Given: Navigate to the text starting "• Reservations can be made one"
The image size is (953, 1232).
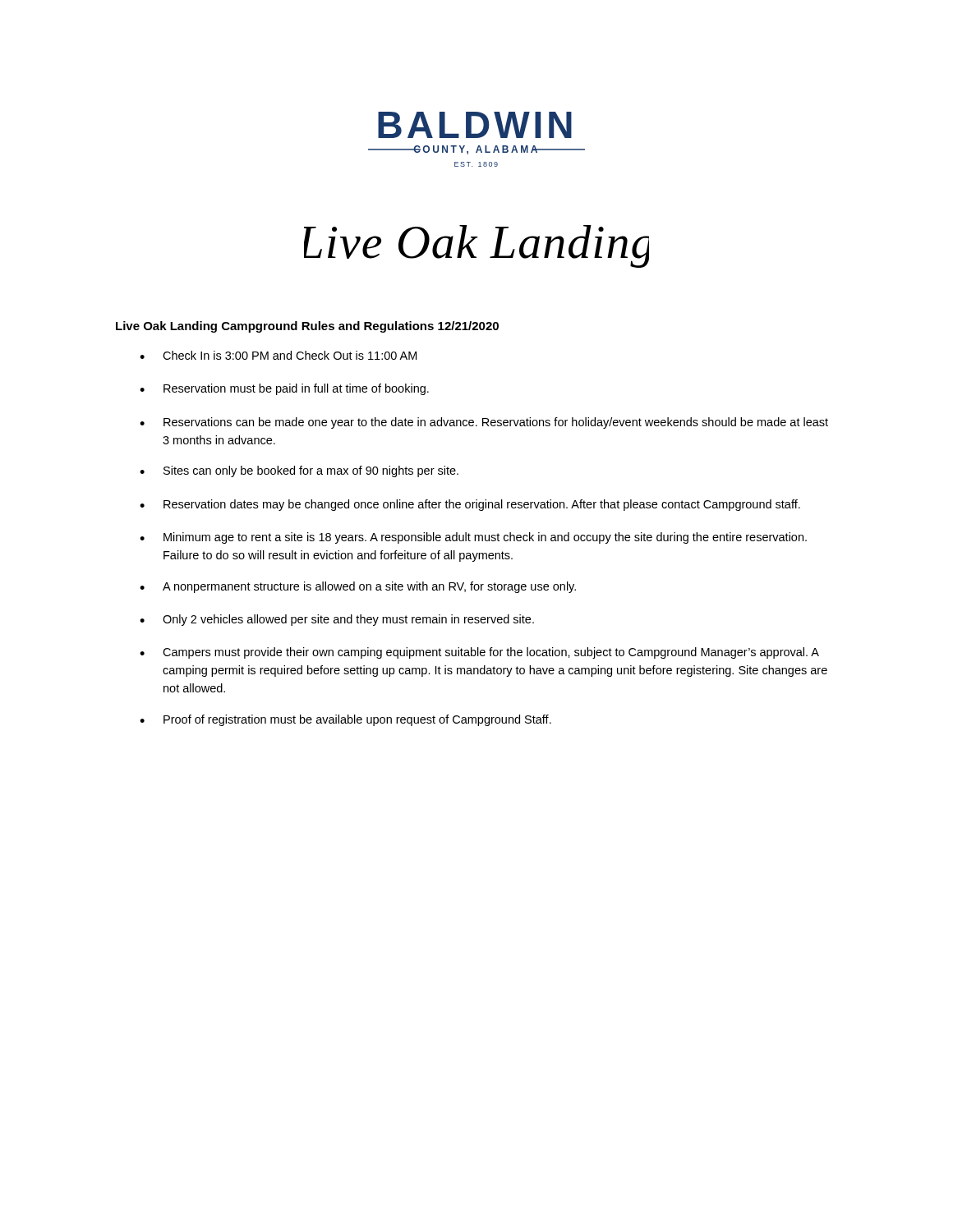Looking at the screenshot, I should click(489, 432).
